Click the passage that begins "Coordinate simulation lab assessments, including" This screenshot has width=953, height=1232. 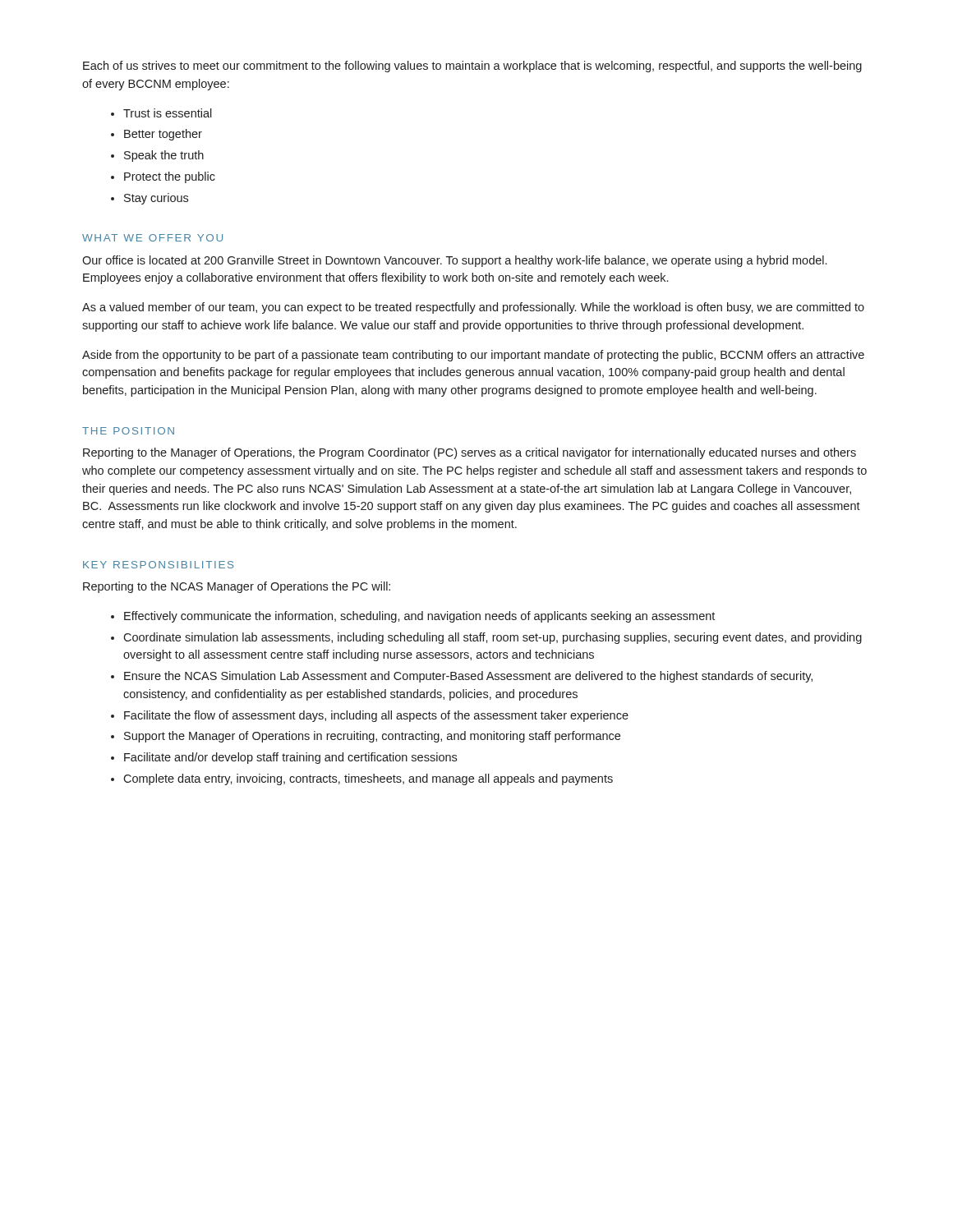tap(497, 647)
